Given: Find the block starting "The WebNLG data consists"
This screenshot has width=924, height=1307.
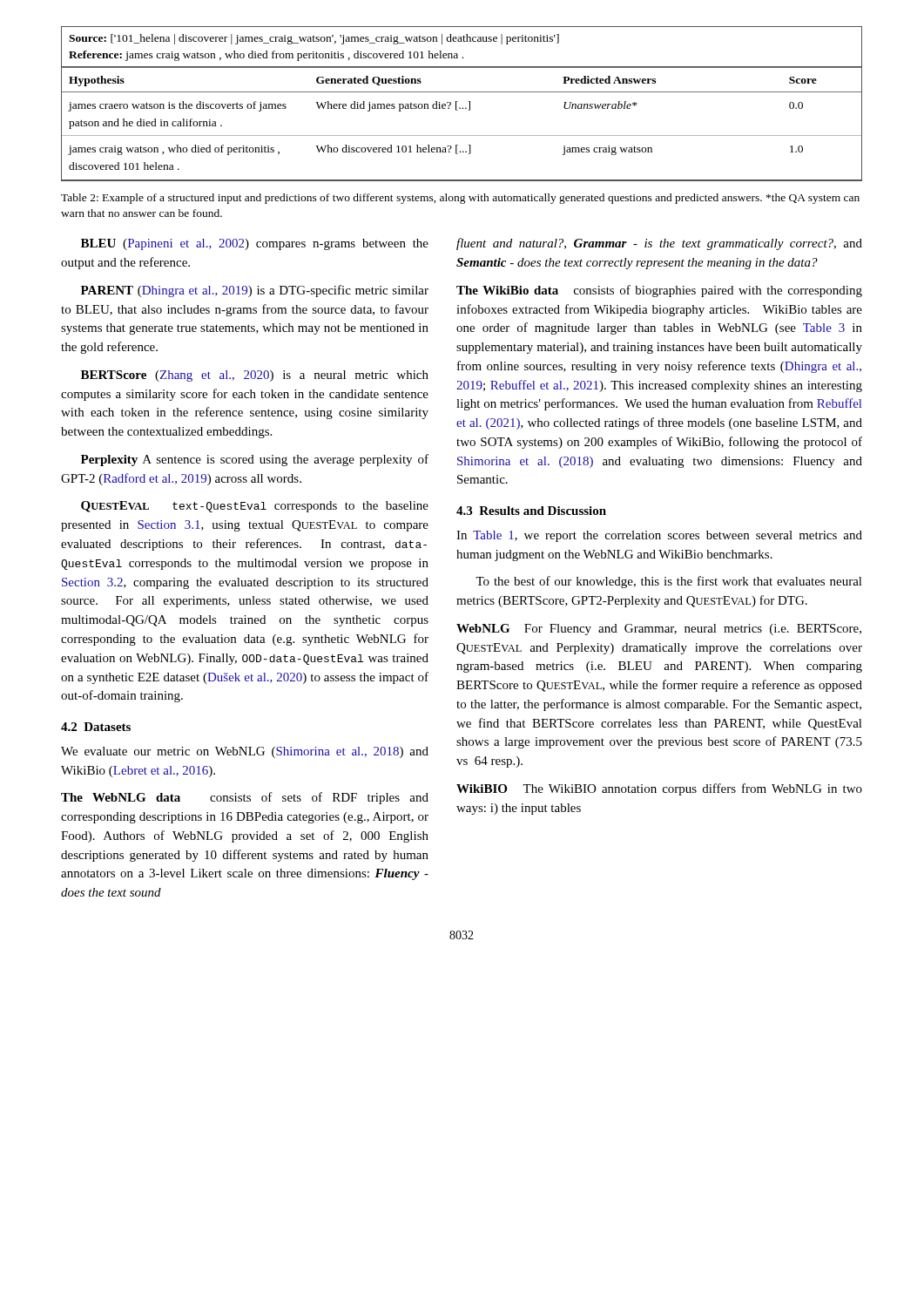Looking at the screenshot, I should (245, 845).
